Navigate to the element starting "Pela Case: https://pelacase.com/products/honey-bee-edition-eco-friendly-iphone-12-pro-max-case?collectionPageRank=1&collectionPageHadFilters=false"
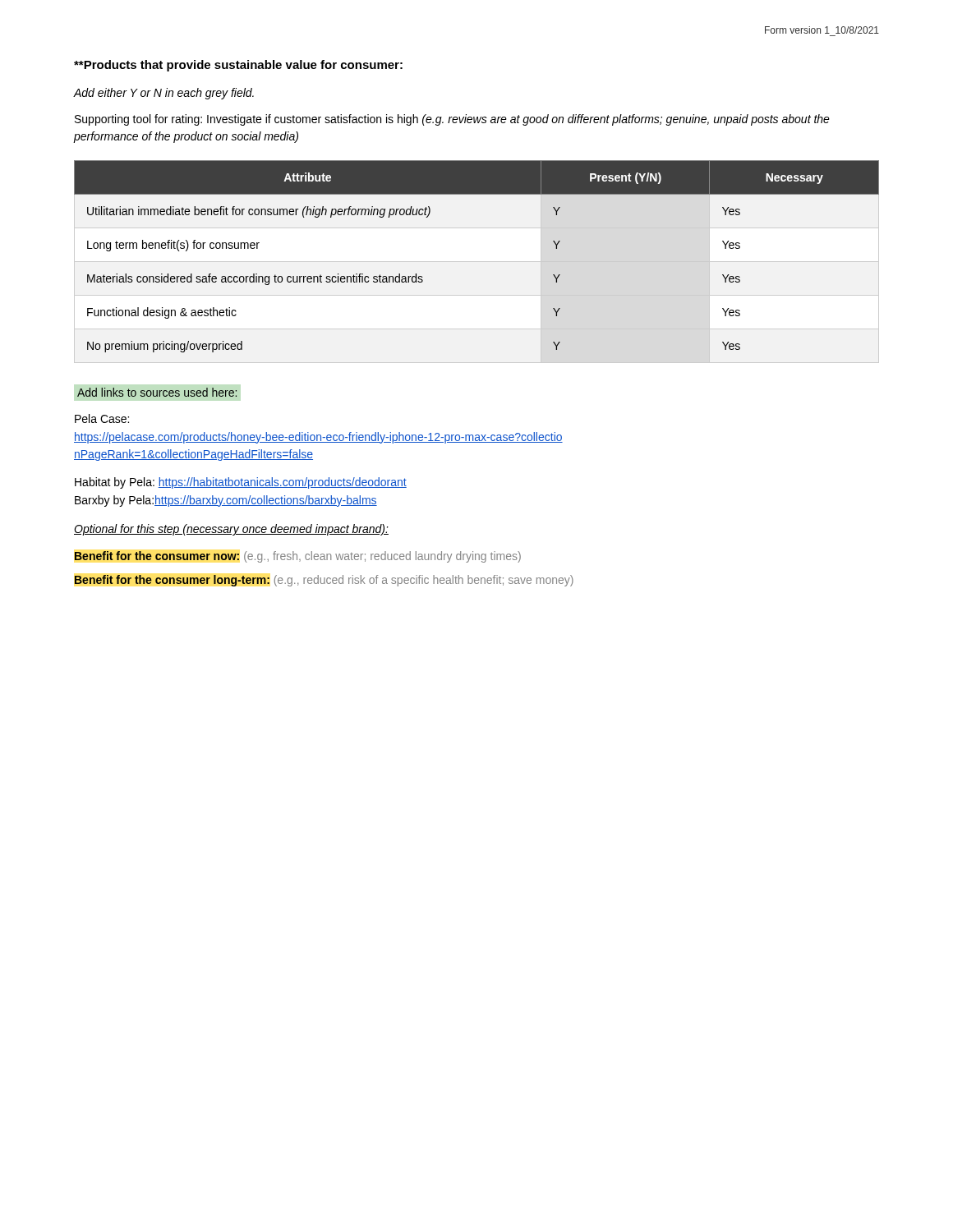 click(318, 437)
